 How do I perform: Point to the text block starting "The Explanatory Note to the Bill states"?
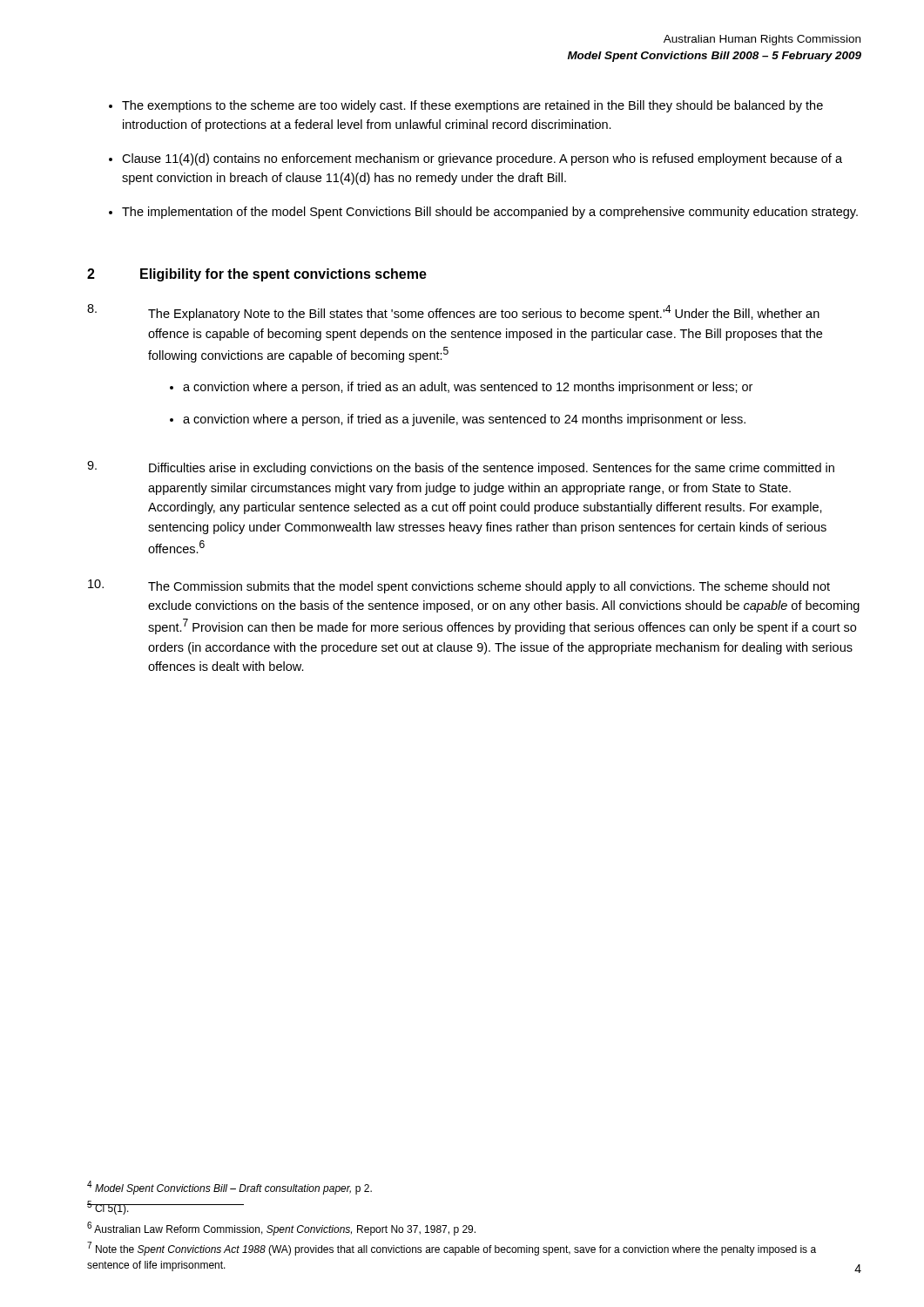453,312
